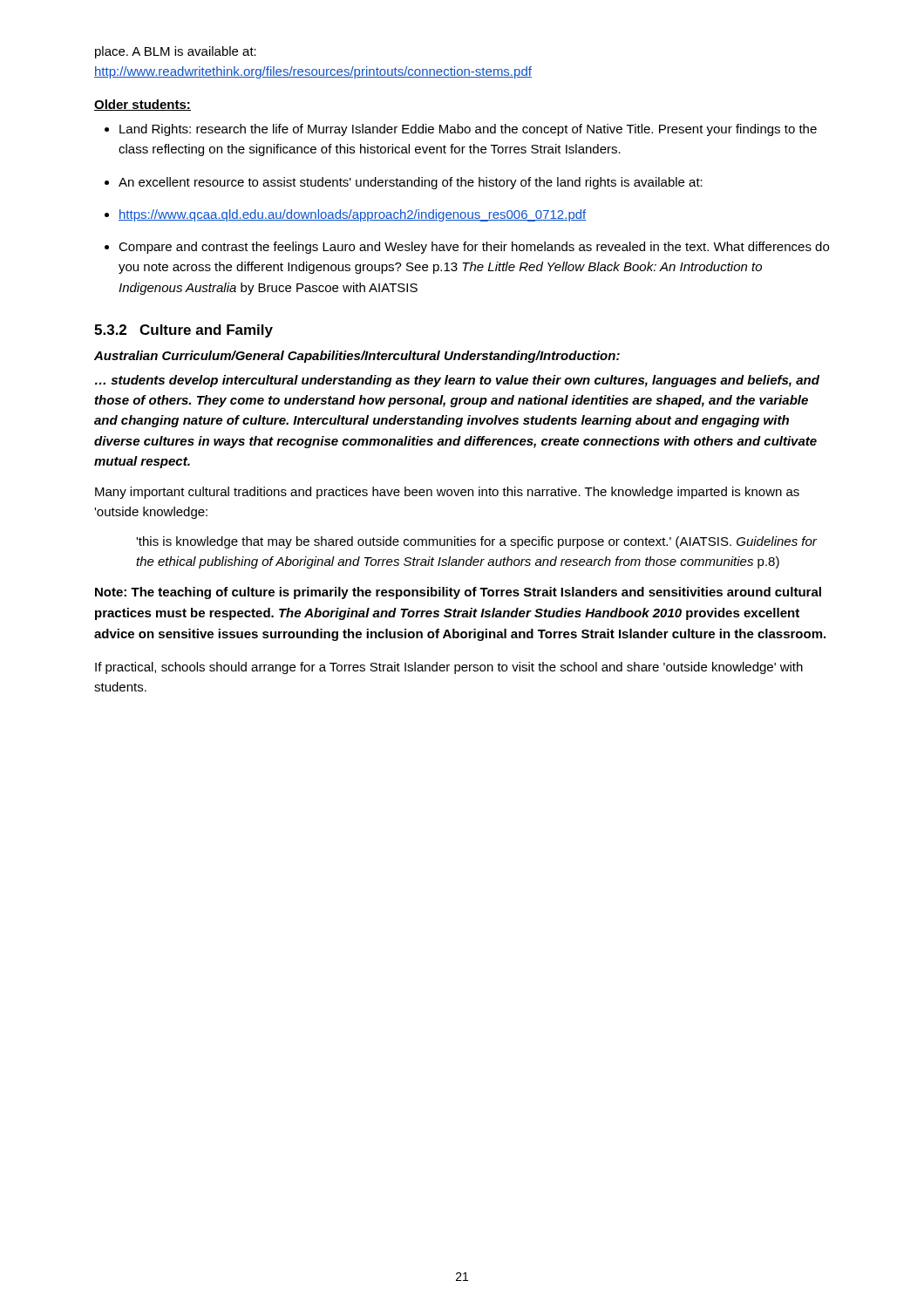Image resolution: width=924 pixels, height=1308 pixels.
Task: Click on the element starting "An excellent resource to assist students'"
Action: pyautogui.click(x=411, y=181)
